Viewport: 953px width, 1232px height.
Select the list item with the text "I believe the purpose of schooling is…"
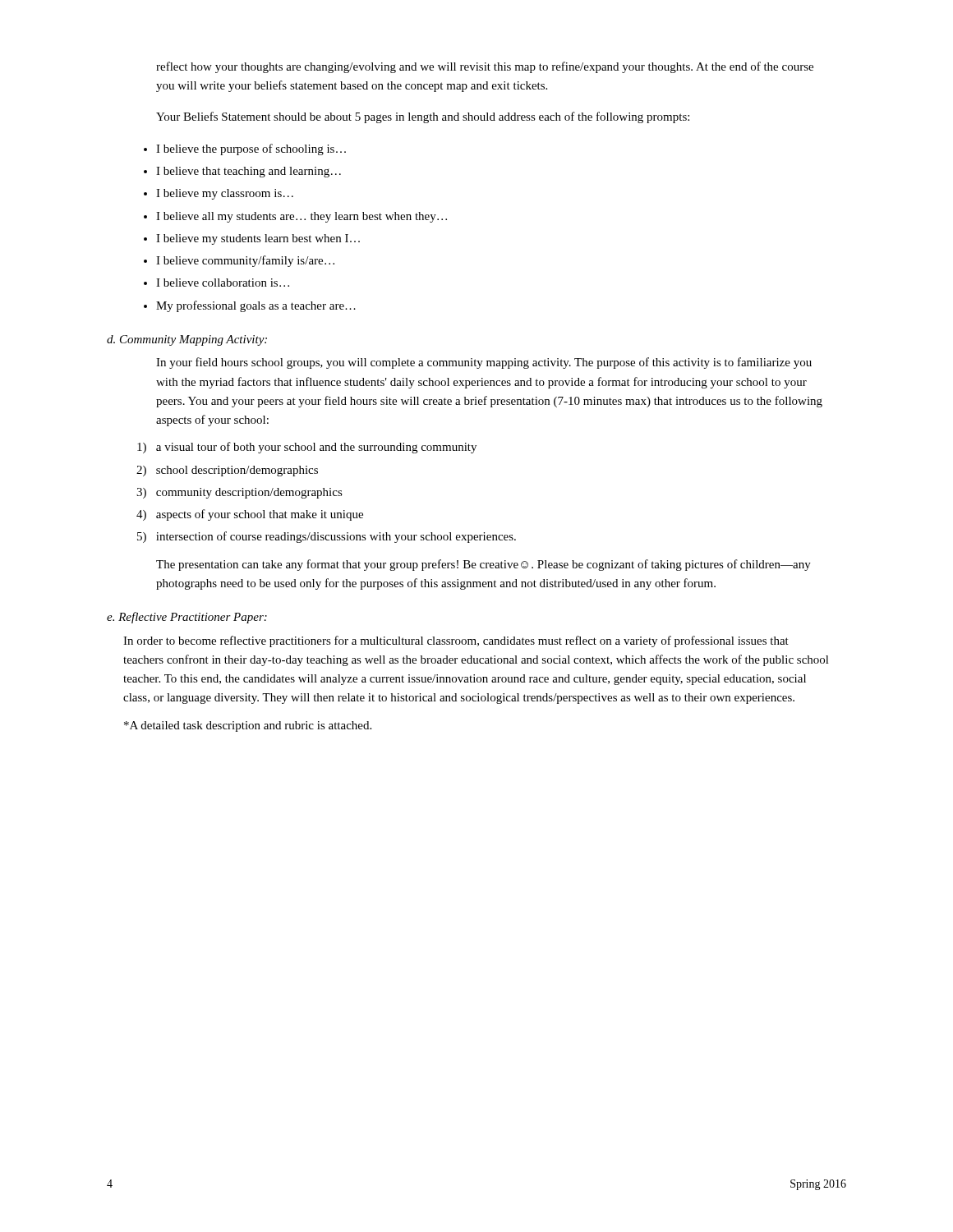point(251,149)
